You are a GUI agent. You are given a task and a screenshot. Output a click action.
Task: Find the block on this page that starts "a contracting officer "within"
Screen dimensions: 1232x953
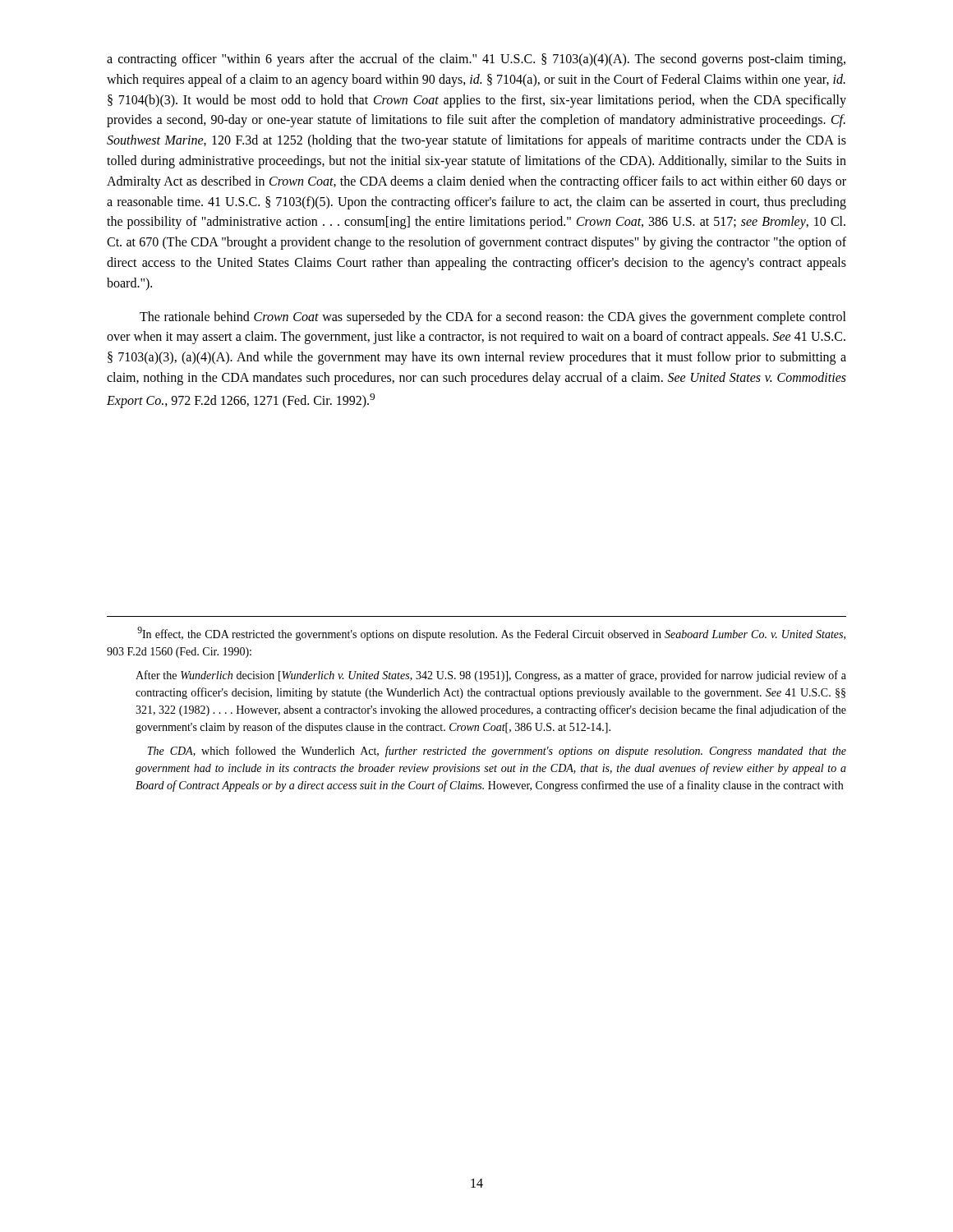[x=476, y=171]
